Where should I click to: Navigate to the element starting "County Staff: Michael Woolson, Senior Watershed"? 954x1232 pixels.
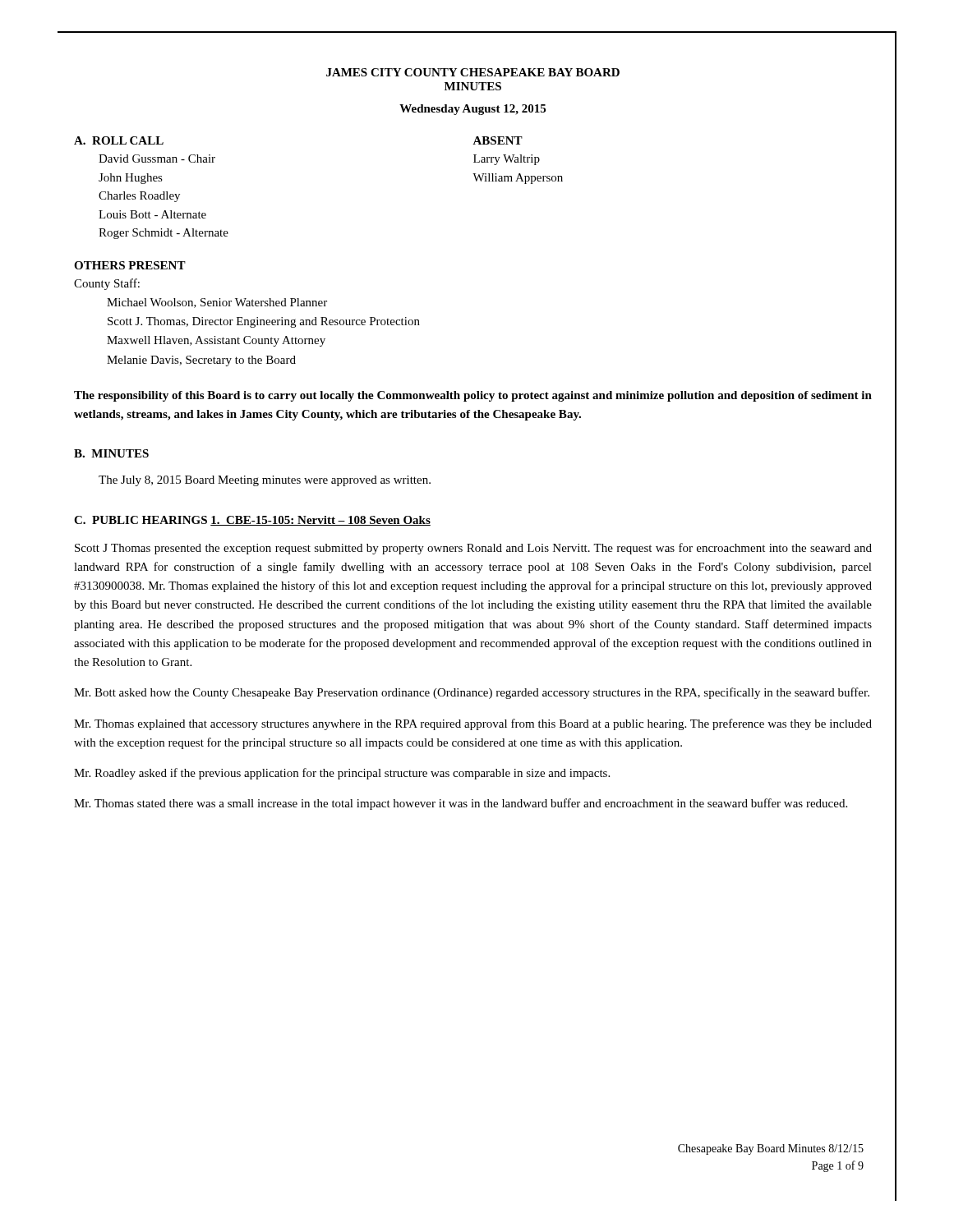click(x=107, y=284)
